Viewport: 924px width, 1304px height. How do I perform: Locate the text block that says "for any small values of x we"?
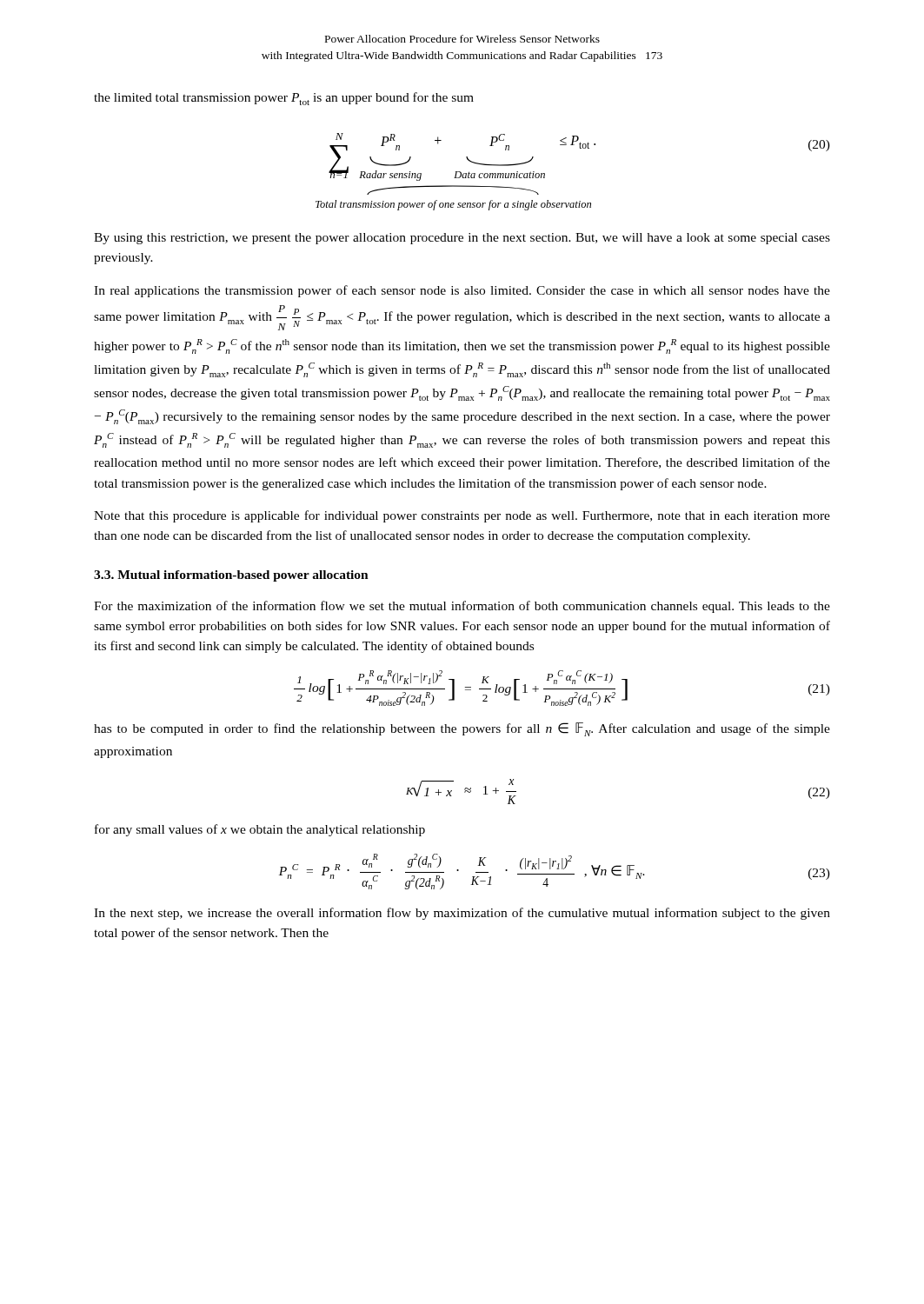260,830
